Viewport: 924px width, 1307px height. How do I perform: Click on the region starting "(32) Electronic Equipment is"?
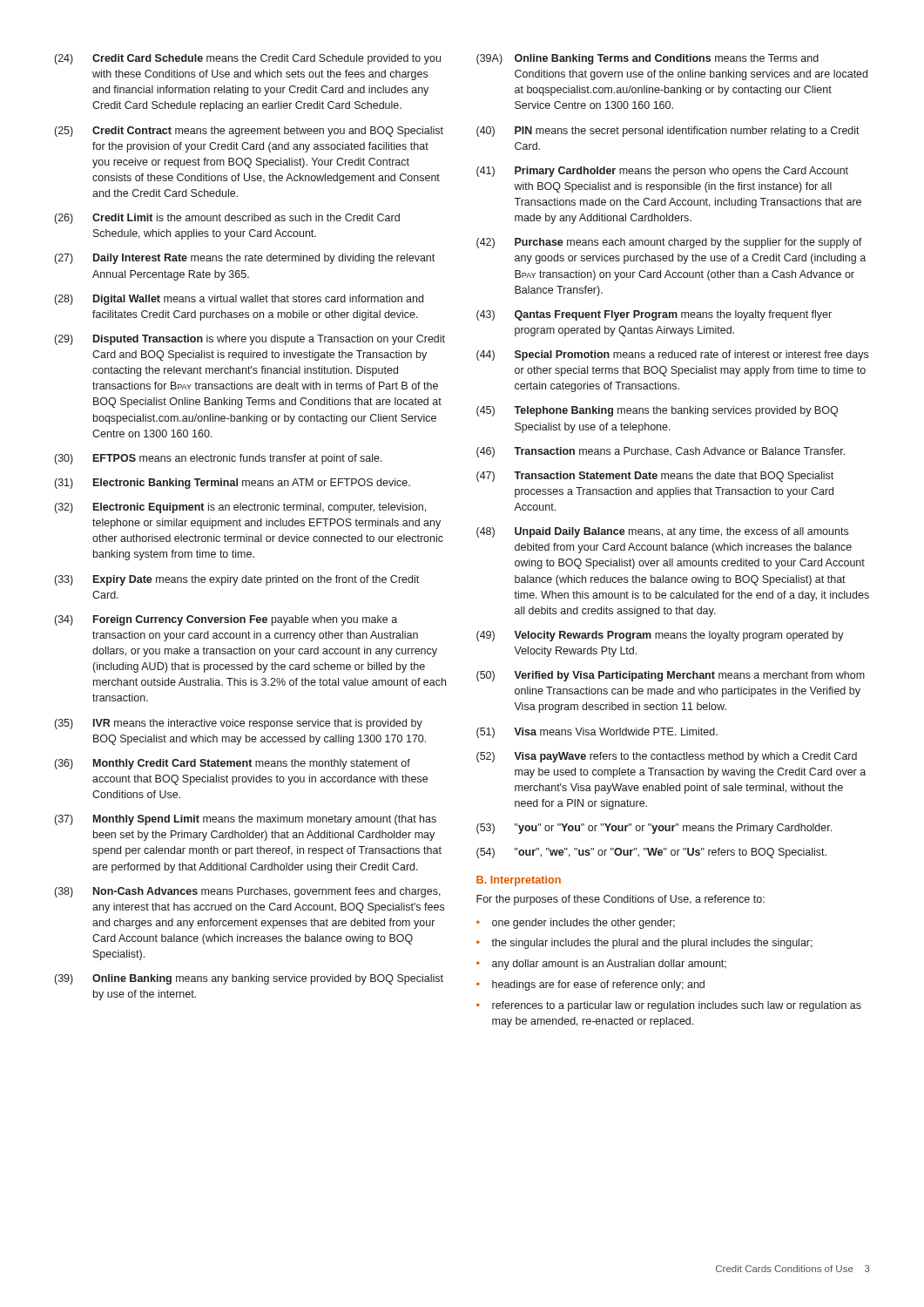[251, 531]
